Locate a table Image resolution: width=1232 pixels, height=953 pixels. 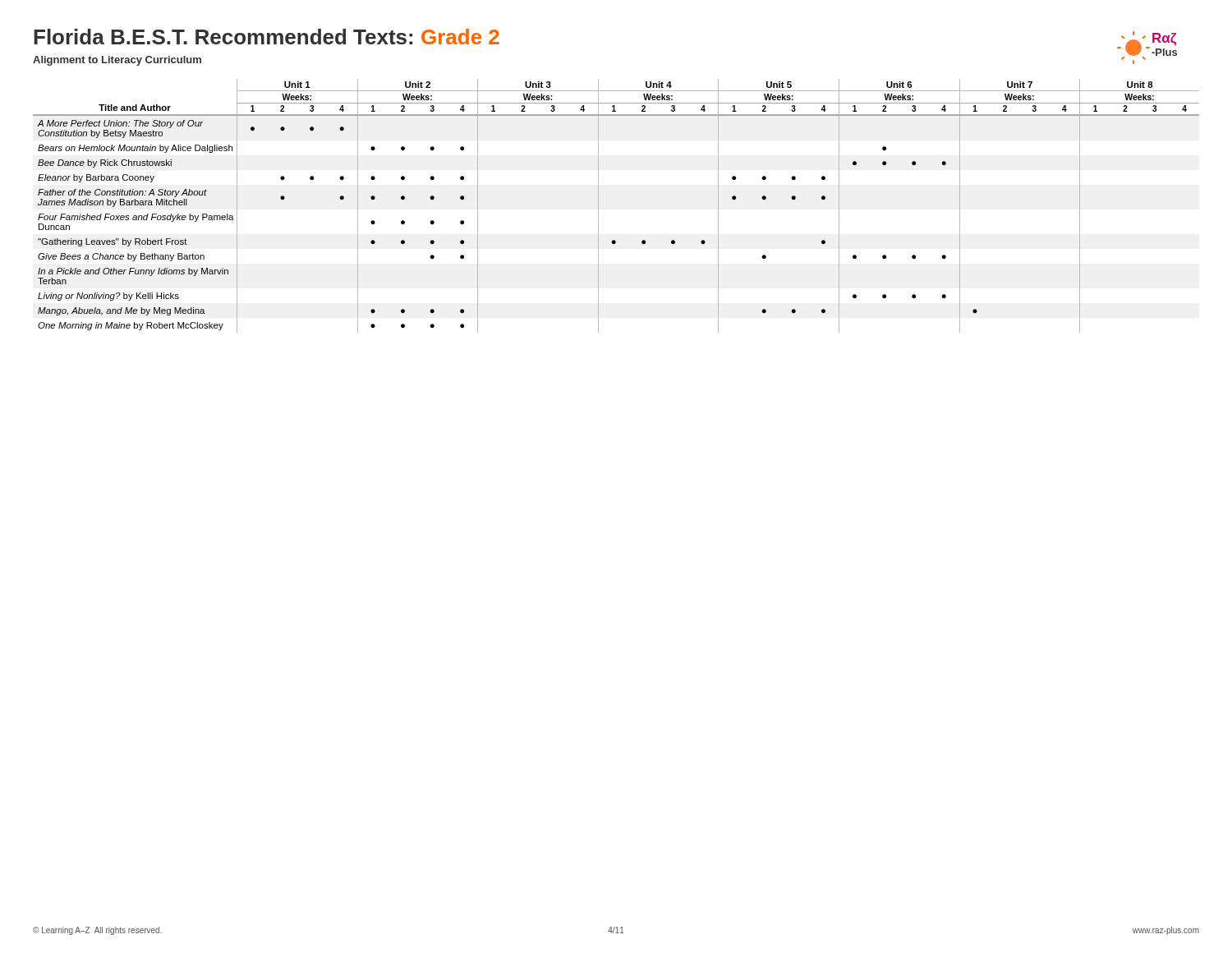tap(616, 206)
